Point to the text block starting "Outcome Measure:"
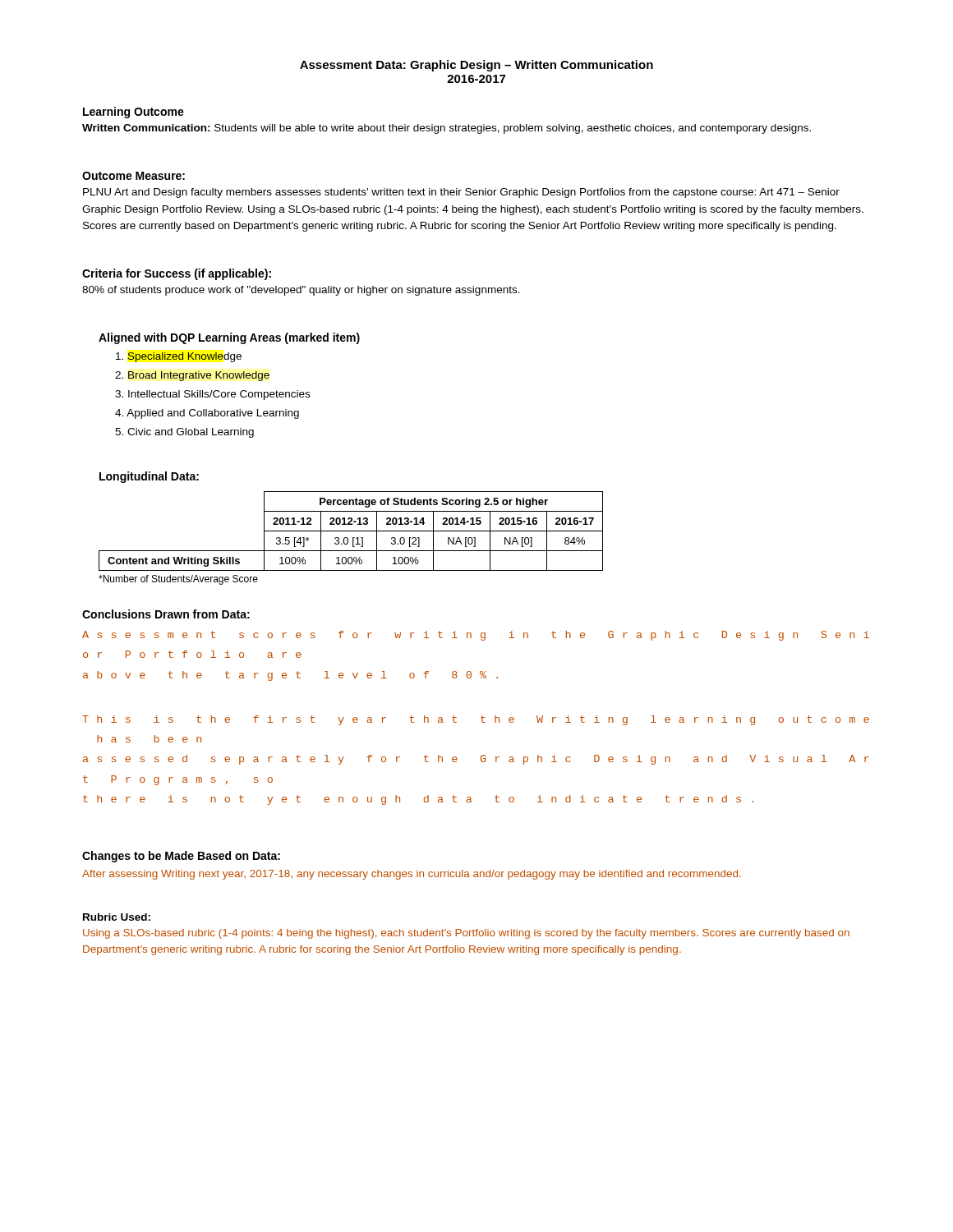 pyautogui.click(x=134, y=176)
